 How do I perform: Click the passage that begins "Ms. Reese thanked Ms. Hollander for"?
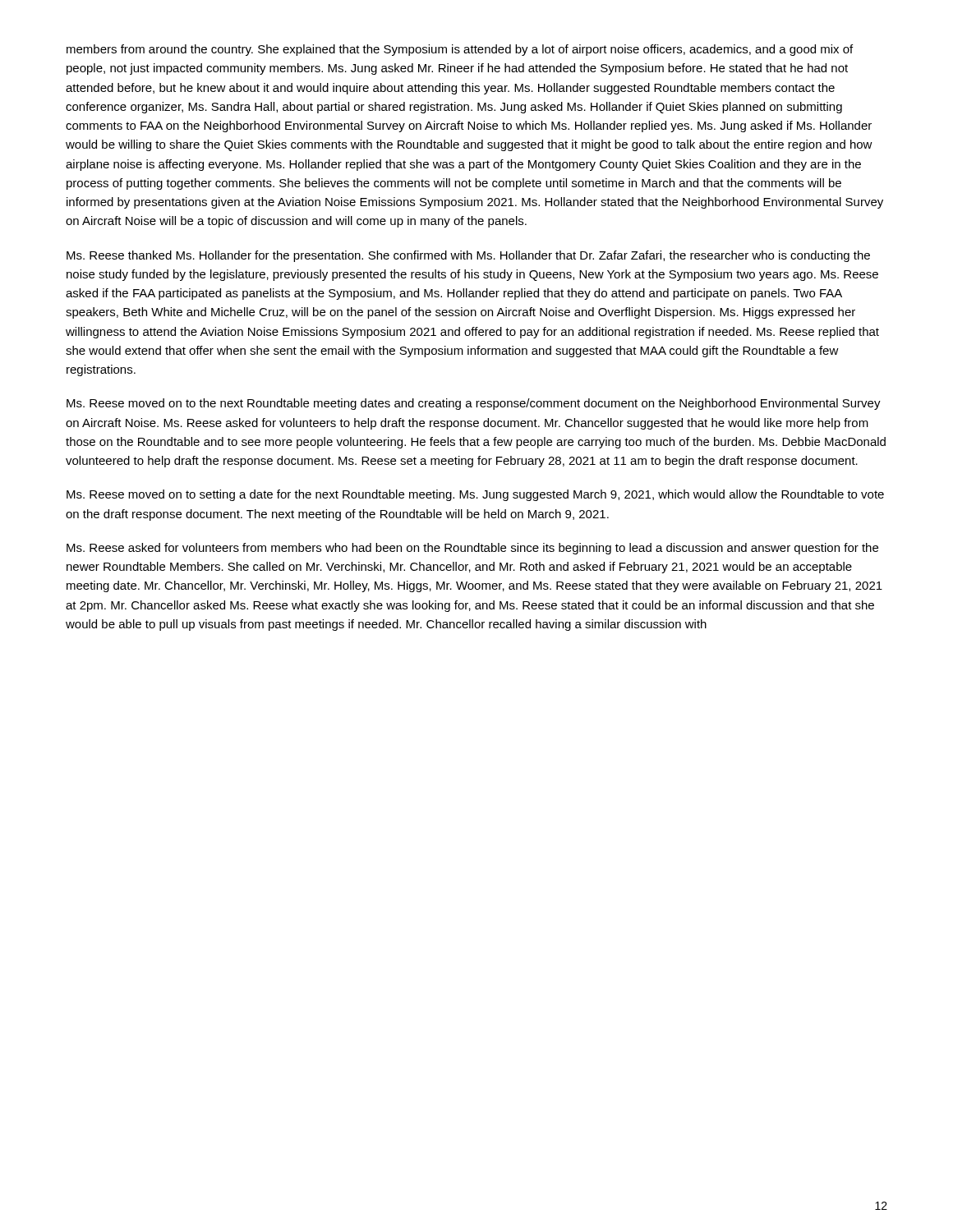pos(472,312)
